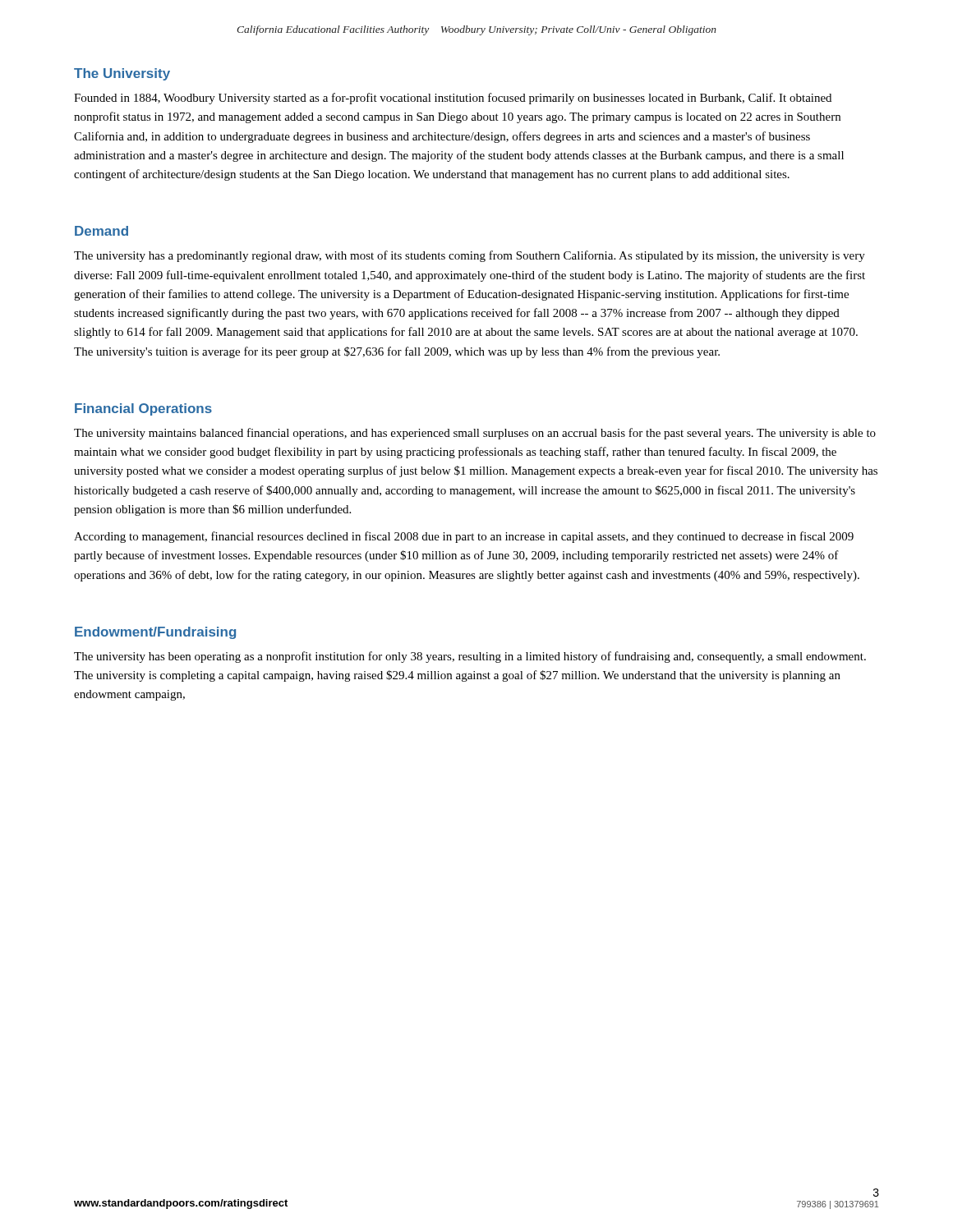
Task: Find the section header that reads "The University"
Action: (x=122, y=73)
